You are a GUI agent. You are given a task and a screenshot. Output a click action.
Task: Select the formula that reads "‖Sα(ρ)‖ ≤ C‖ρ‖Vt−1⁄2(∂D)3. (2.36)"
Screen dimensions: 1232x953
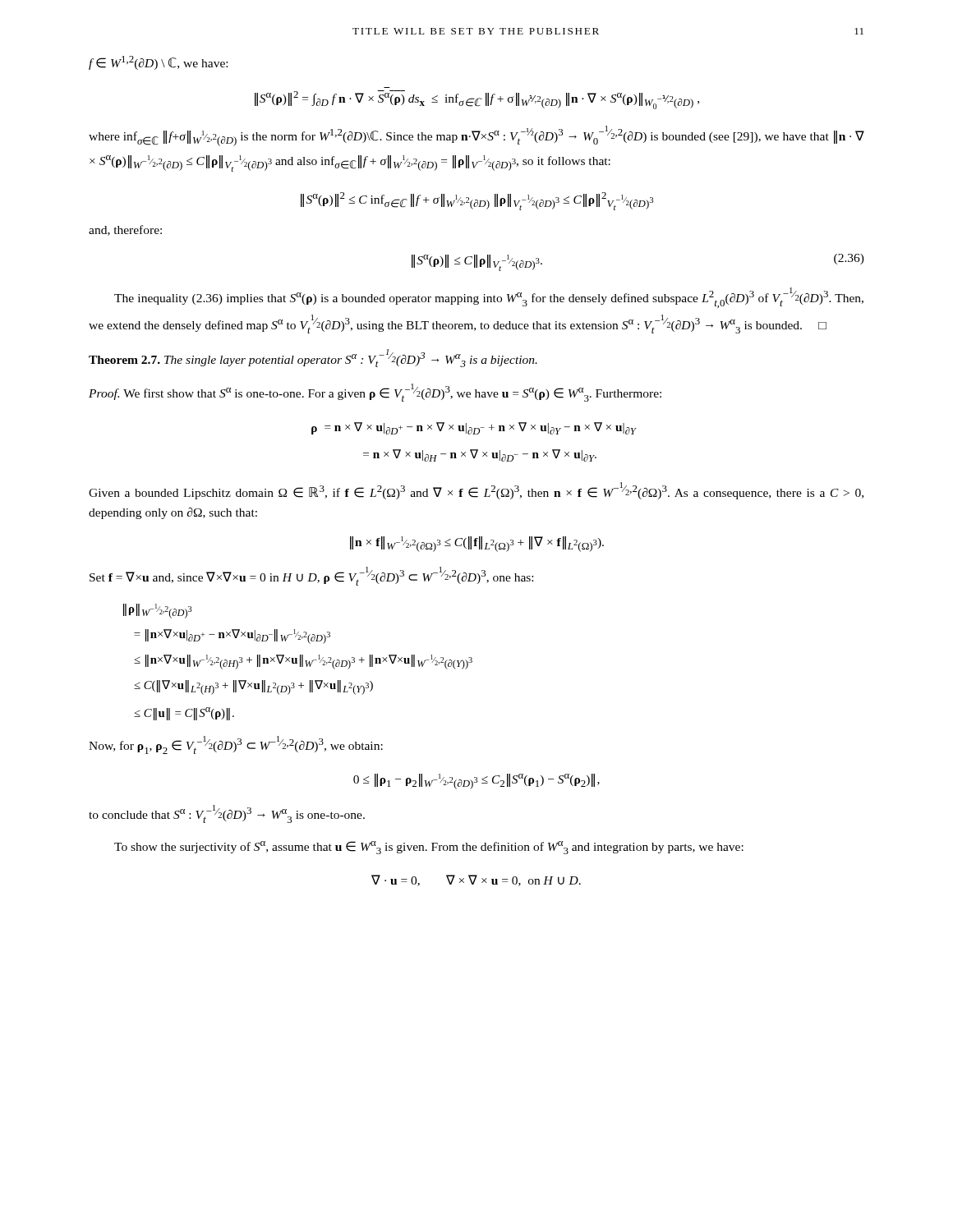[475, 262]
